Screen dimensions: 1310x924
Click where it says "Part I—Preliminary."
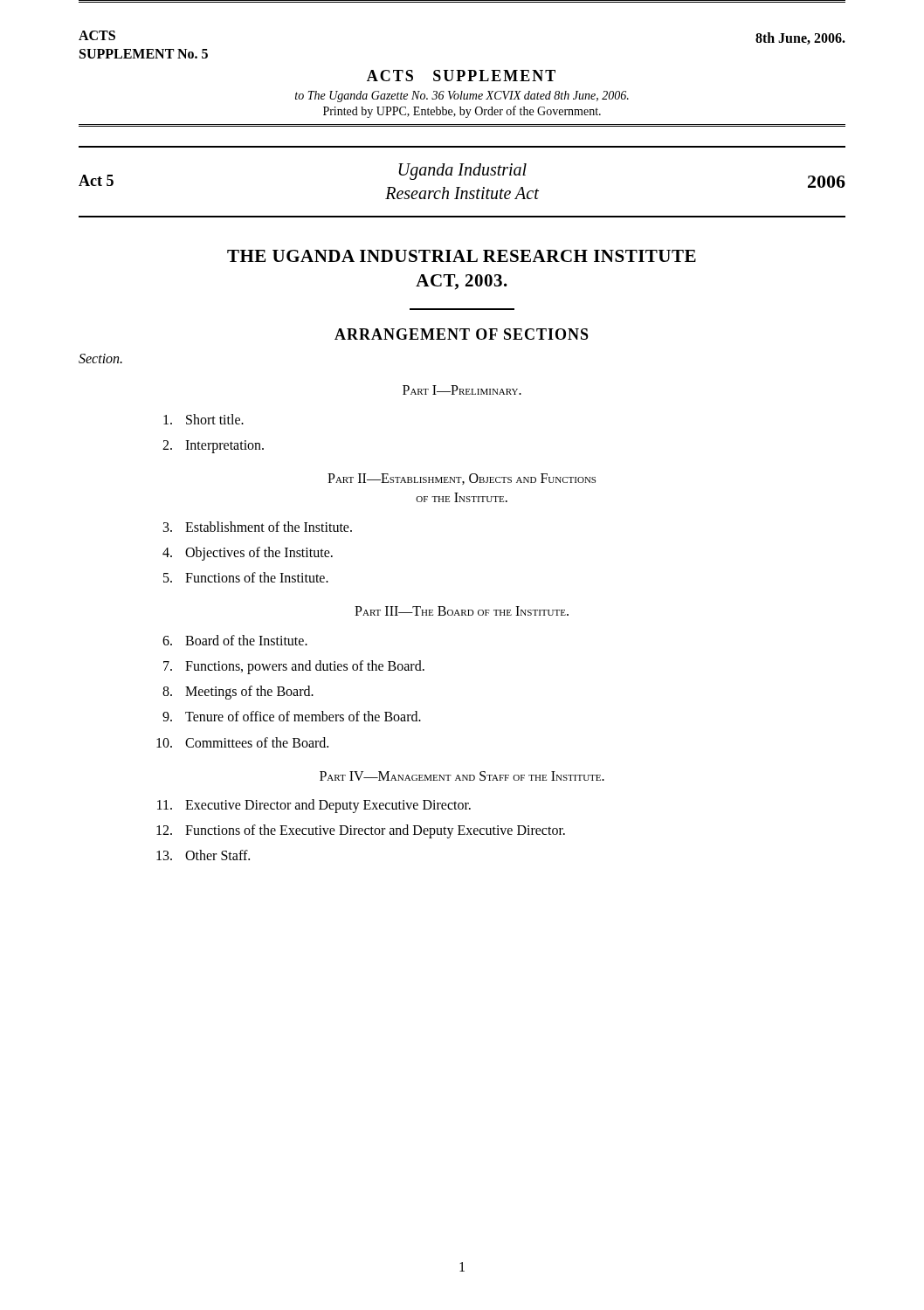click(462, 390)
